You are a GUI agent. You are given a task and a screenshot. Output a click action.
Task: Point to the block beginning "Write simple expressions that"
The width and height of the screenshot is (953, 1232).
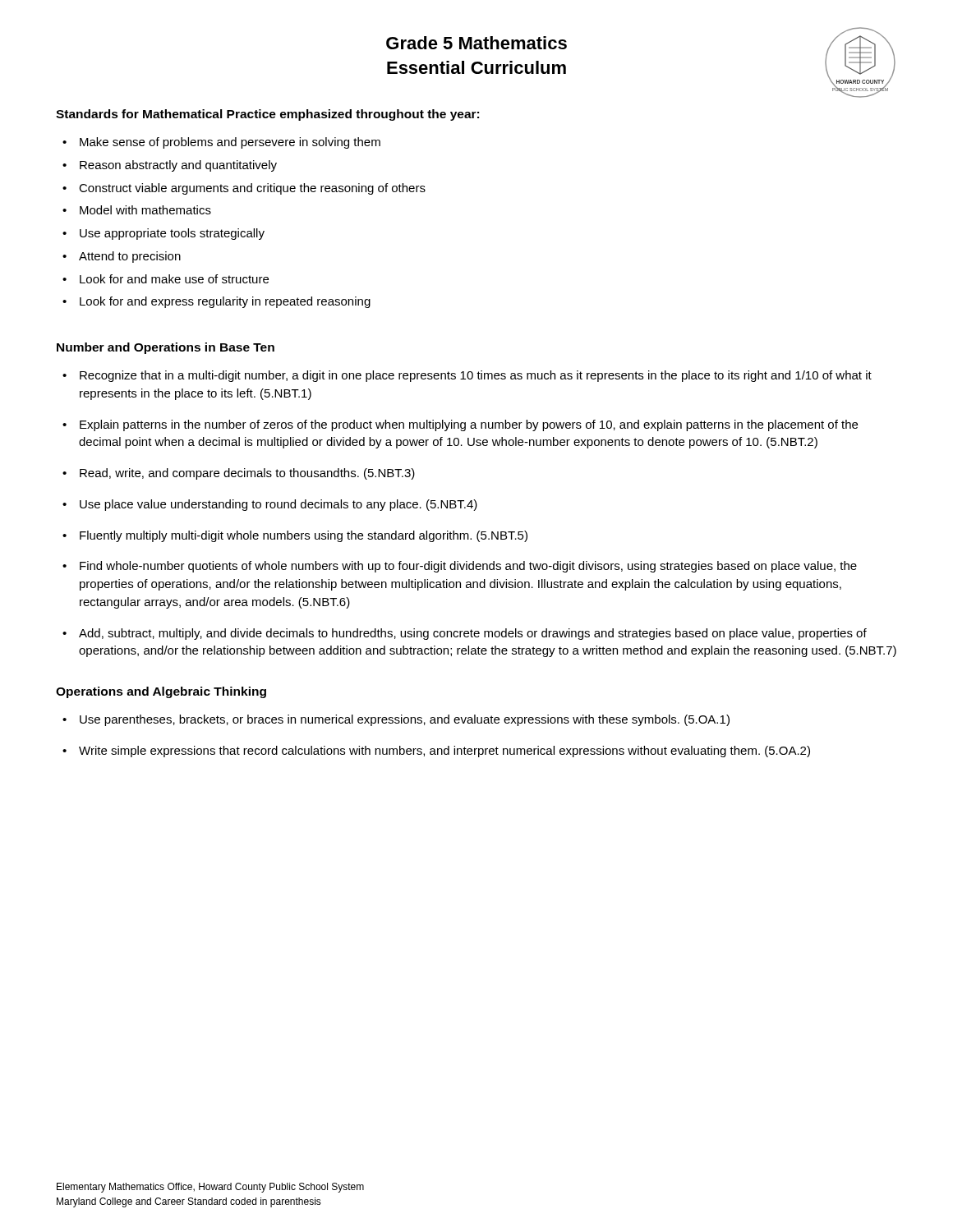[445, 750]
